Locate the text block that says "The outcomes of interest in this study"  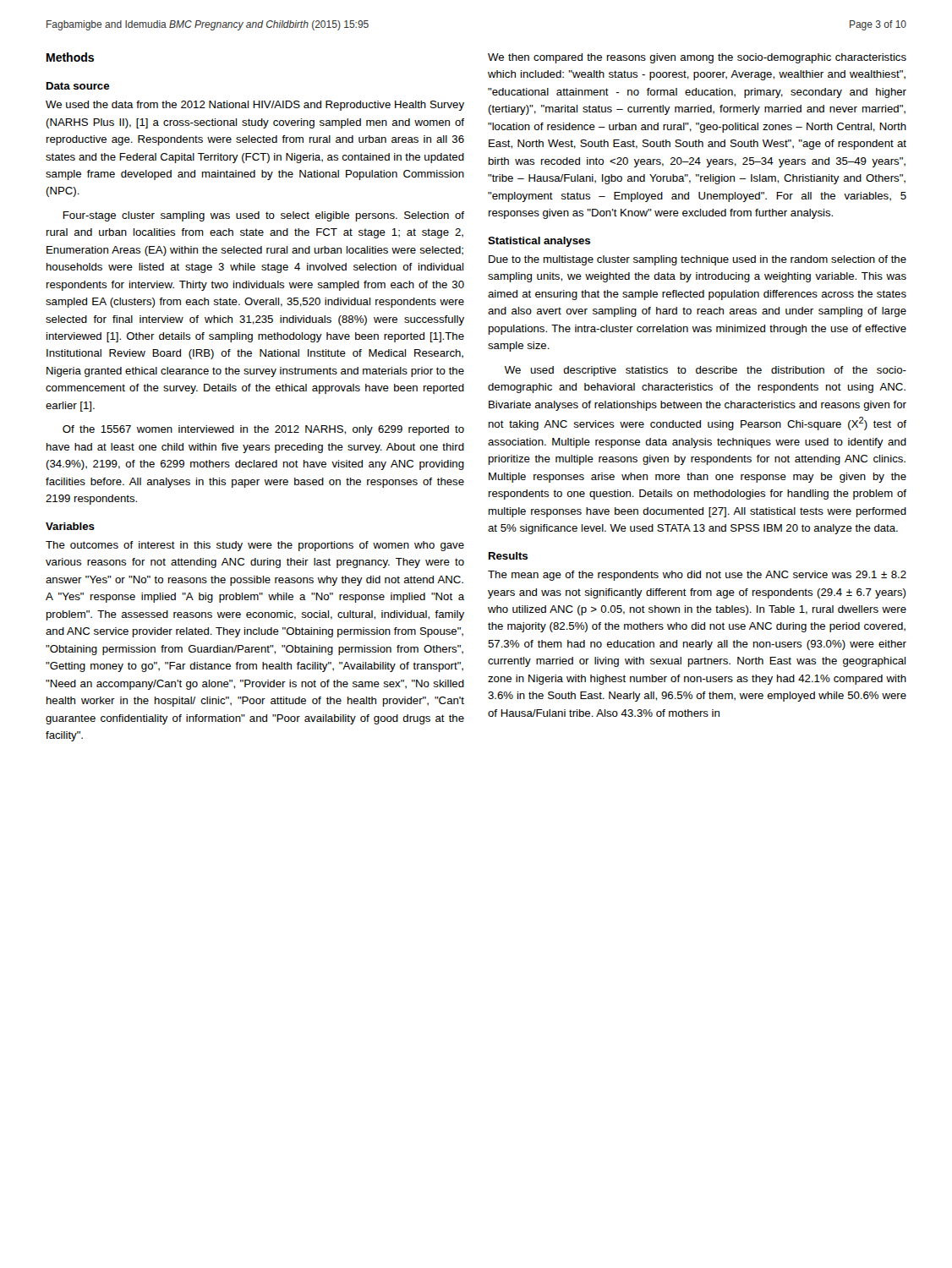coord(255,641)
